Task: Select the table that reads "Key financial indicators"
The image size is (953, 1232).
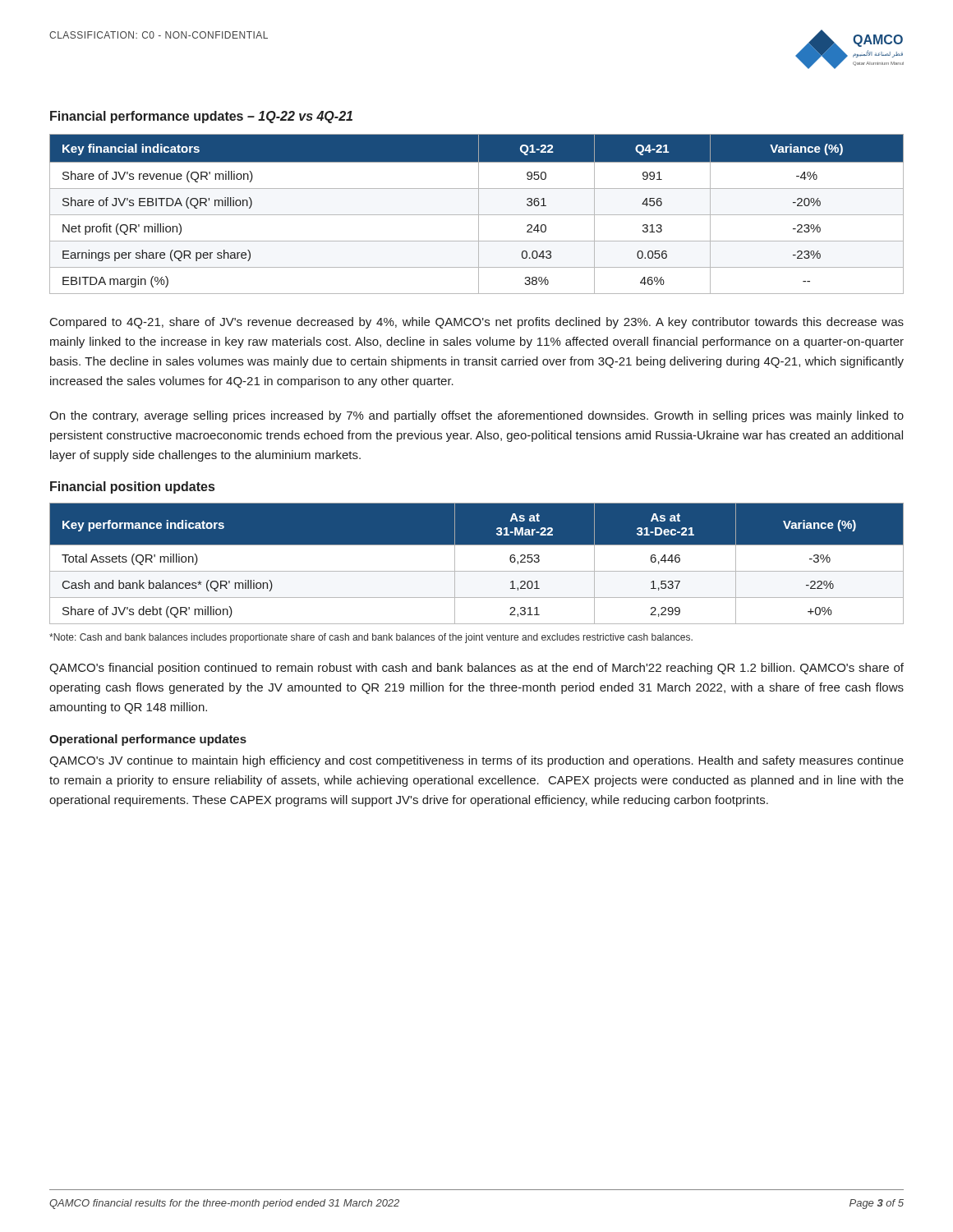Action: tap(476, 214)
